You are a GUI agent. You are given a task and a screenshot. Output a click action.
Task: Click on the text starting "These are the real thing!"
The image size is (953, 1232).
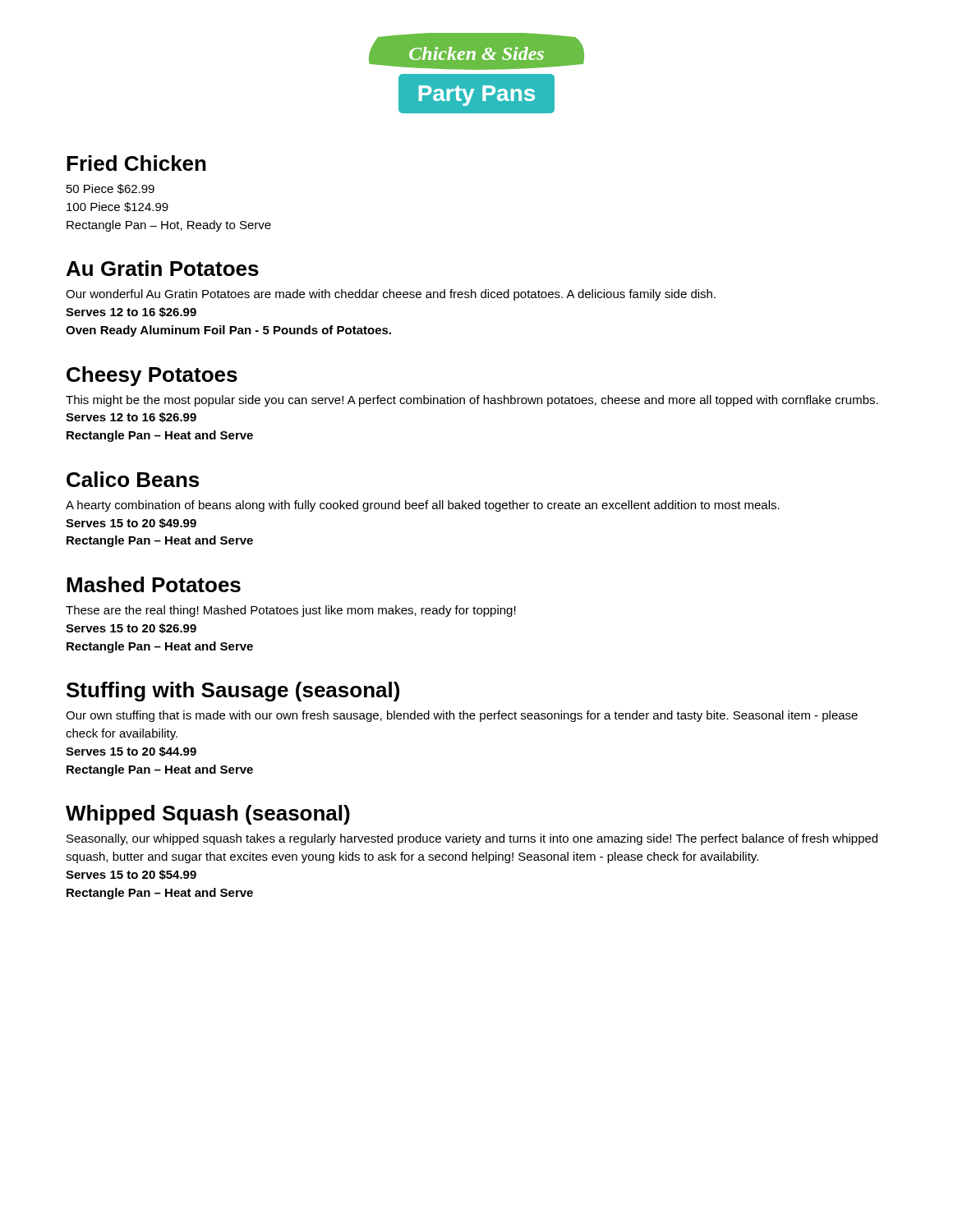291,611
